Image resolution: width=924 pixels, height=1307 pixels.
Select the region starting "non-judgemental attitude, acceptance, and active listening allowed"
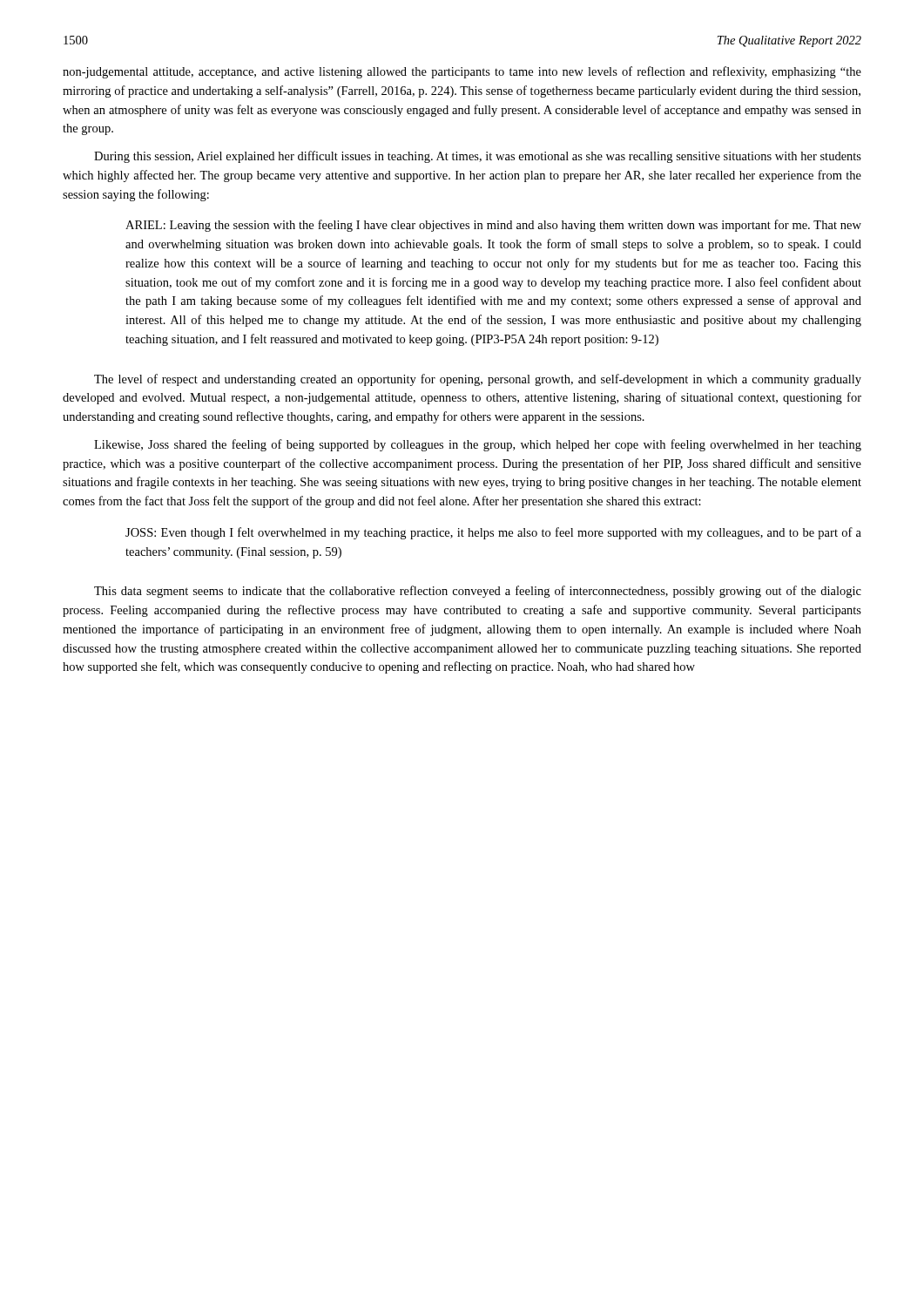(x=462, y=101)
